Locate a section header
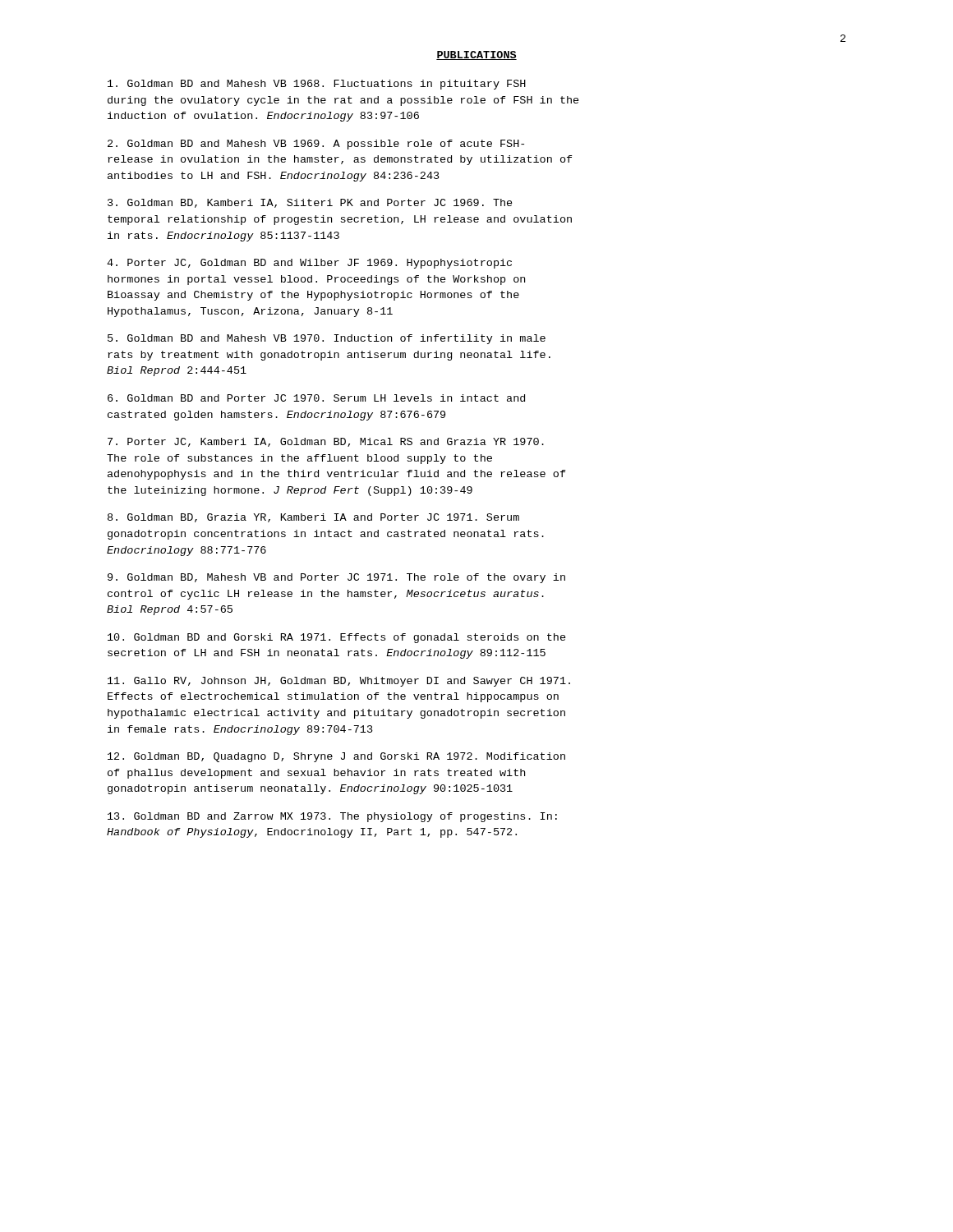Image resolution: width=953 pixels, height=1232 pixels. [476, 55]
